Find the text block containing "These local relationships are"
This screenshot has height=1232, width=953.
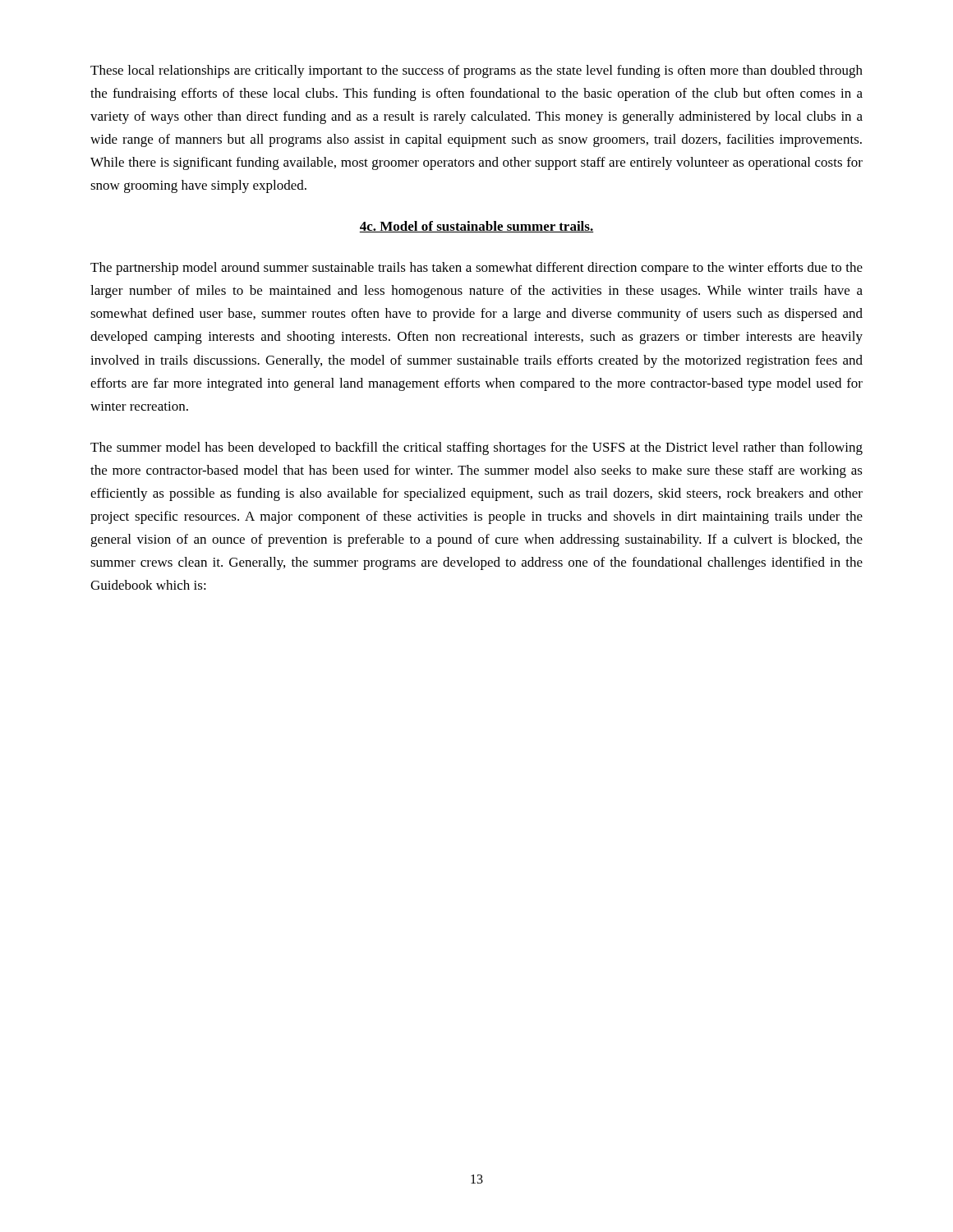point(476,128)
